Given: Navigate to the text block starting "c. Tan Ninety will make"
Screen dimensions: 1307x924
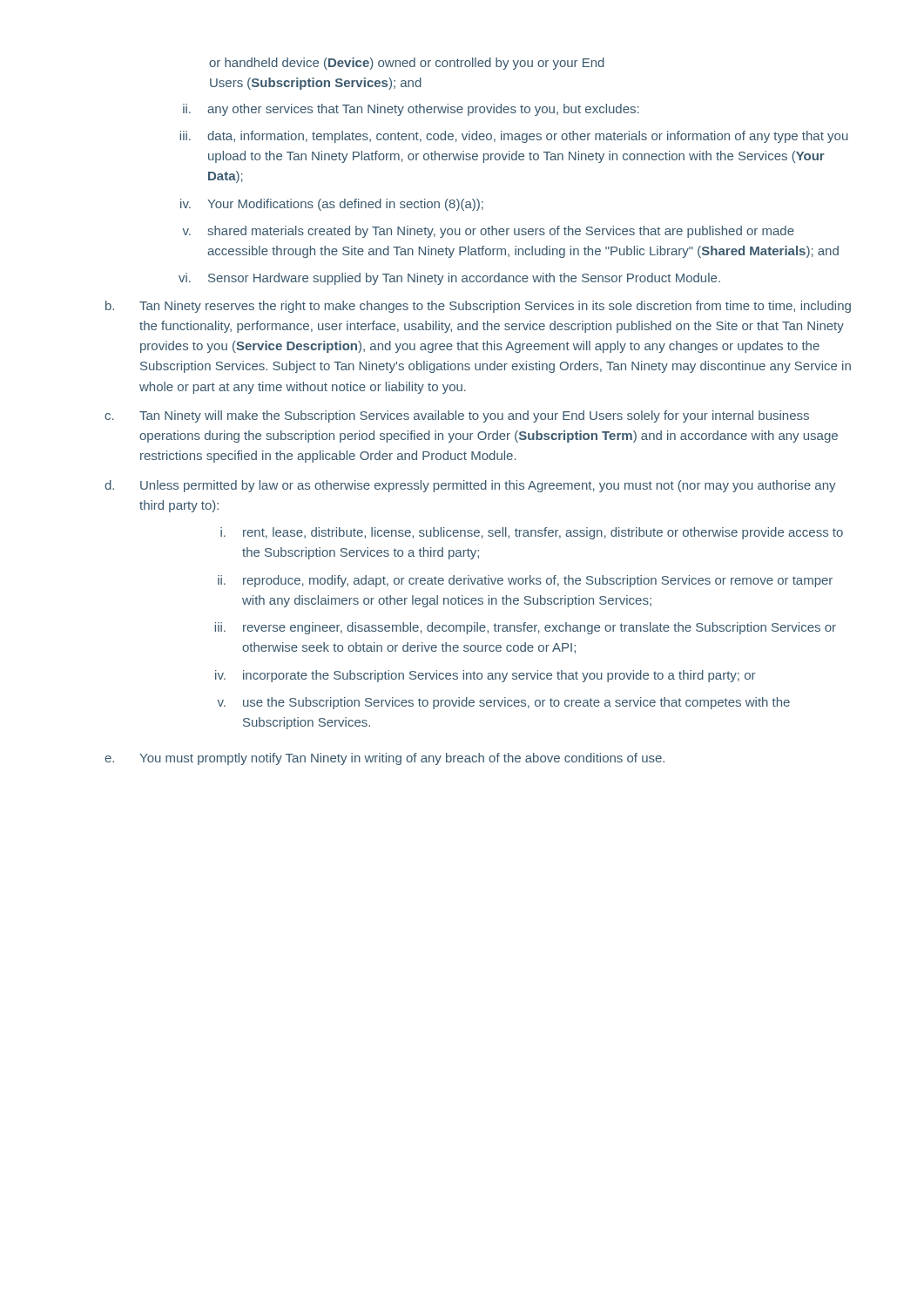Looking at the screenshot, I should pos(479,435).
